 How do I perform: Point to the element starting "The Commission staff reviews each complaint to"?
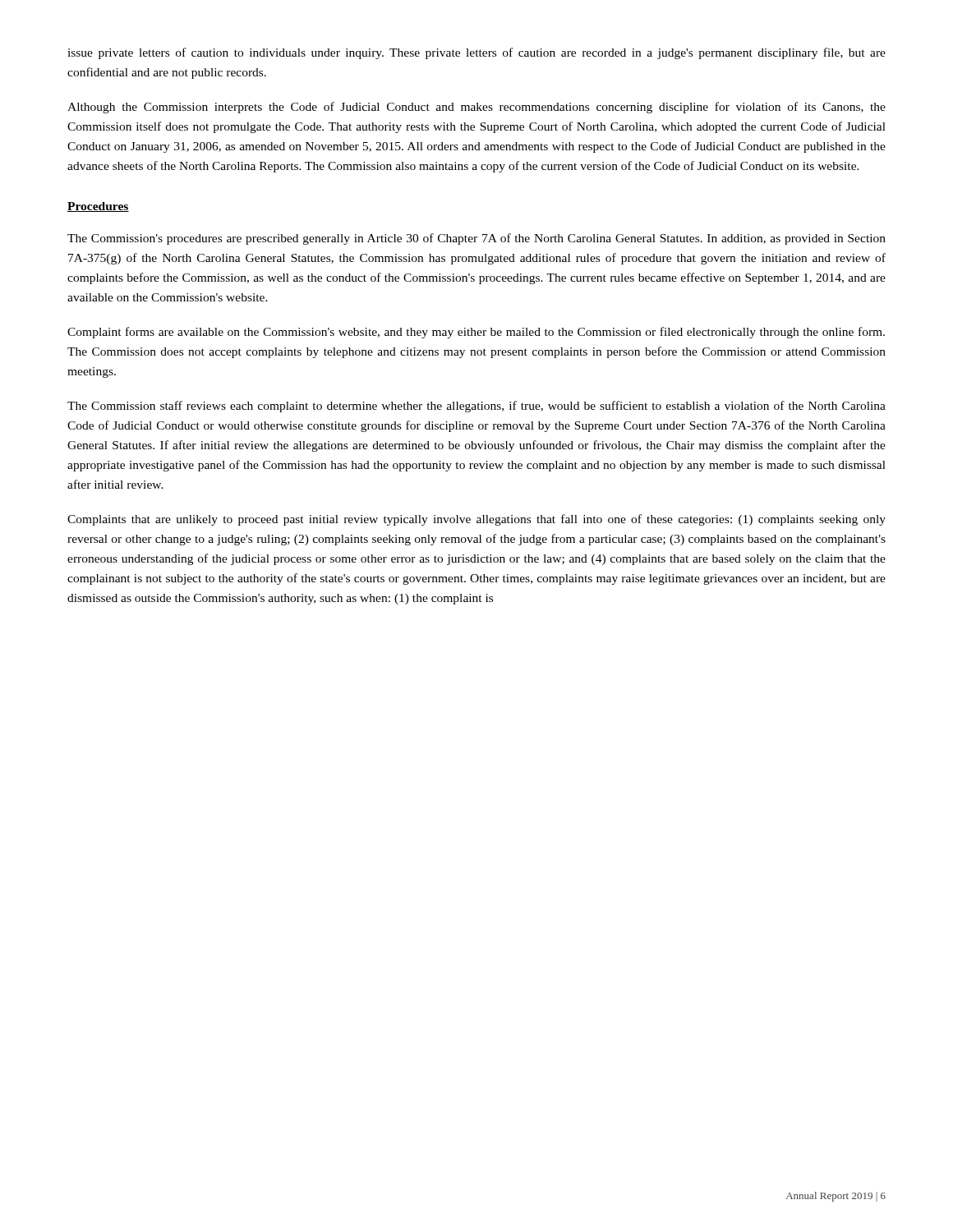476,445
